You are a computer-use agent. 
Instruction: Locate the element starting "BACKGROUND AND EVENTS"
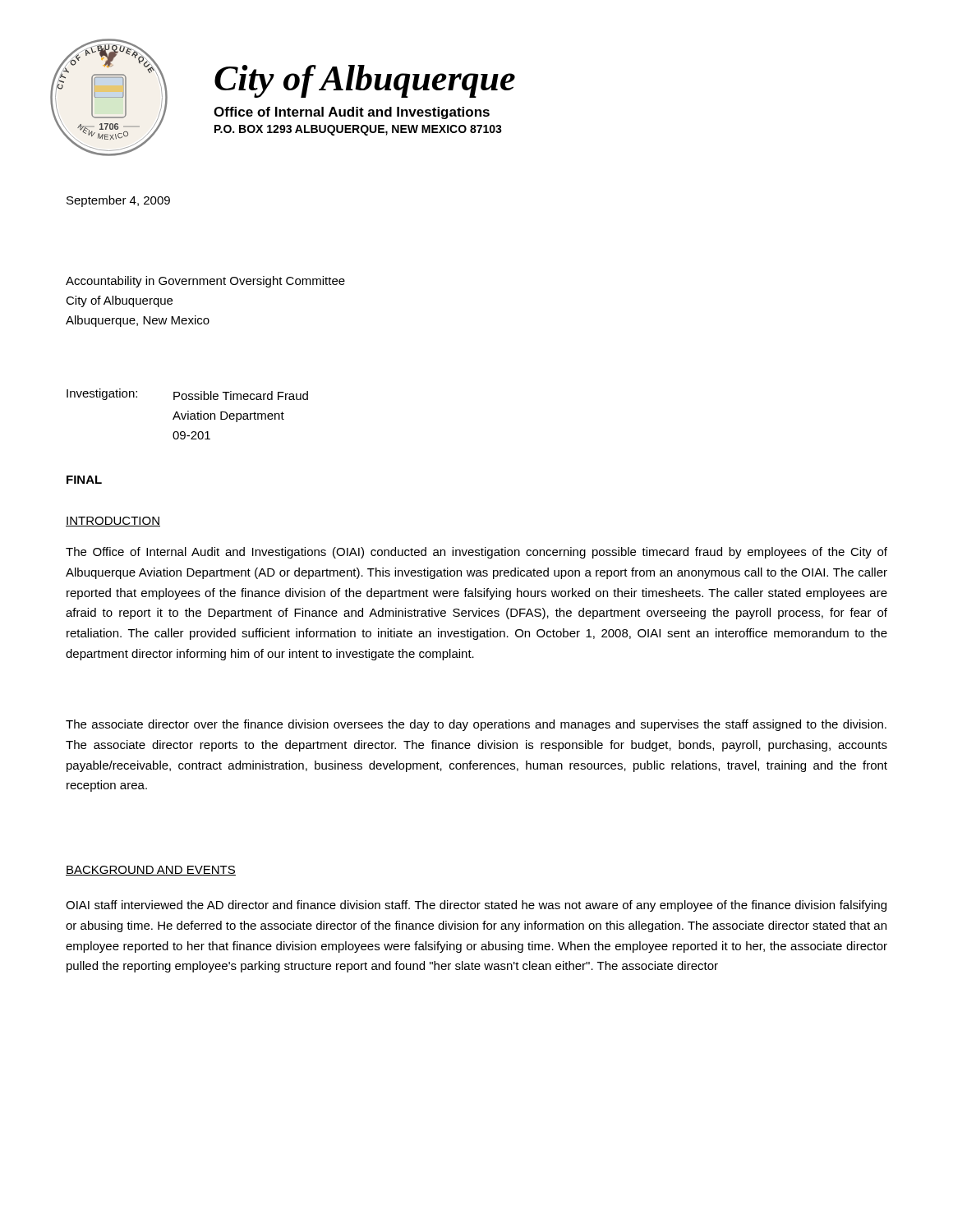click(x=151, y=869)
